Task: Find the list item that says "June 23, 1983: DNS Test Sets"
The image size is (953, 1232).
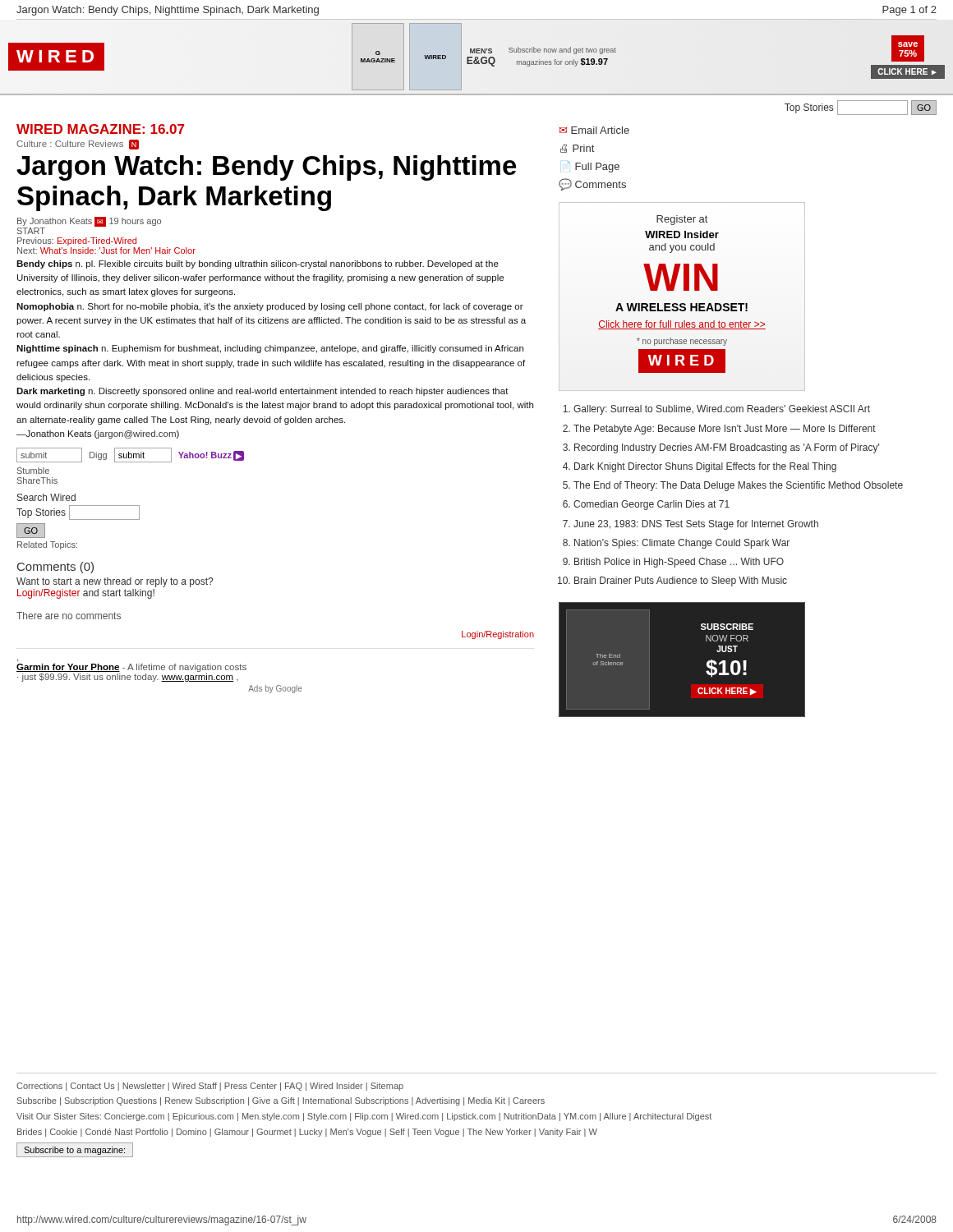Action: [x=696, y=524]
